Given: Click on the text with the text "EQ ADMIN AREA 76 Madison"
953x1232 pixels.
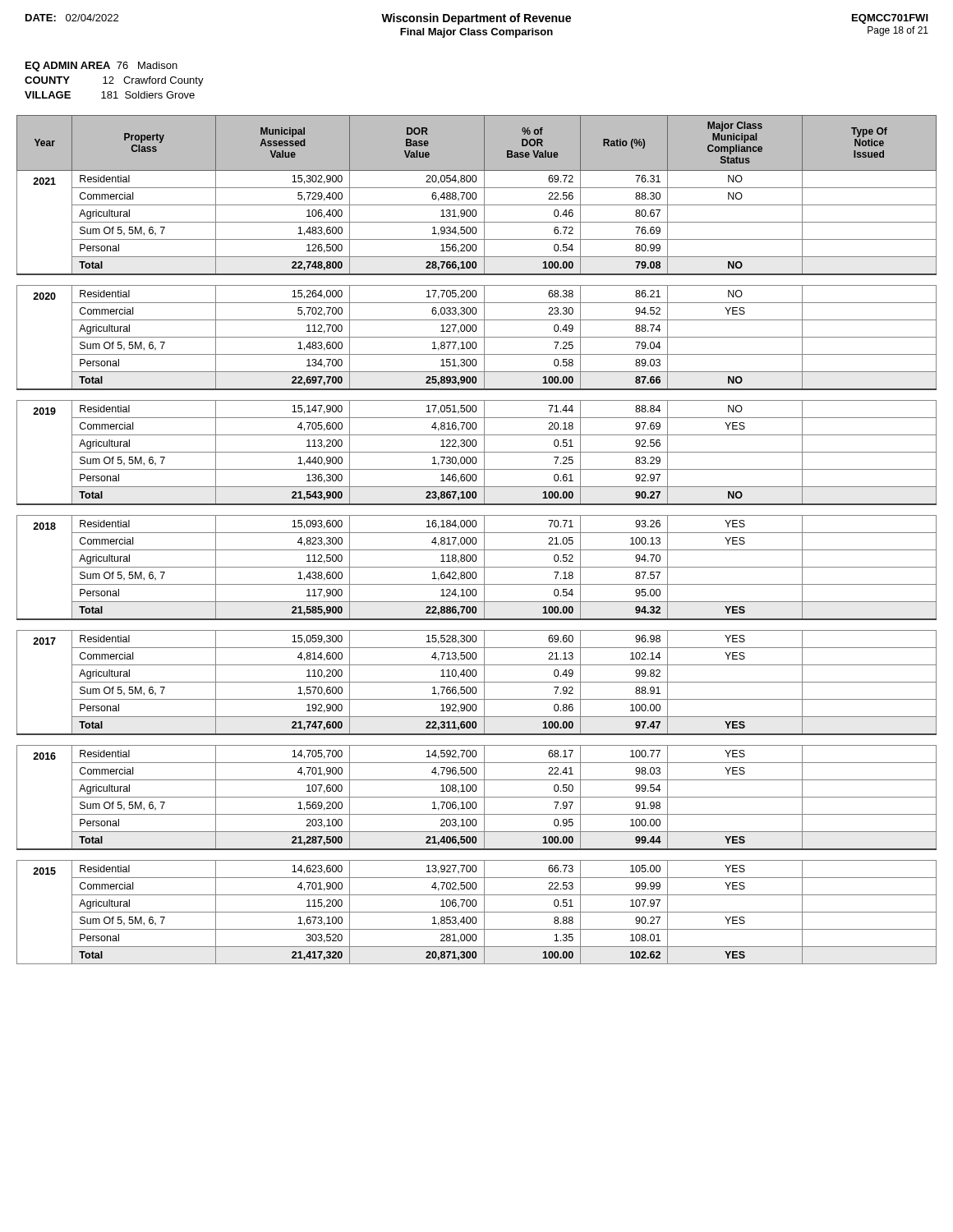Looking at the screenshot, I should click(101, 65).
